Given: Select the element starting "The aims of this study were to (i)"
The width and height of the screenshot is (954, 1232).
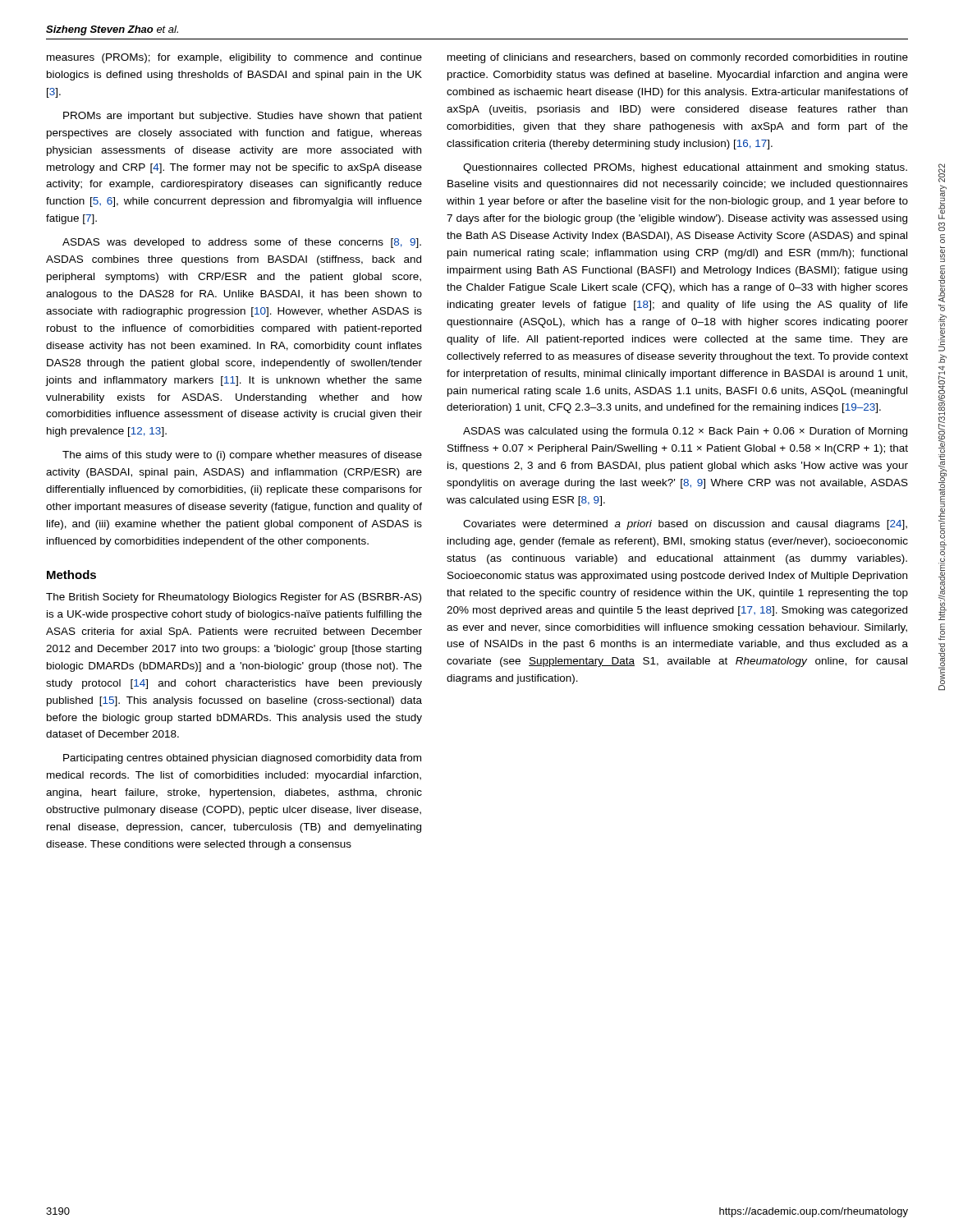Looking at the screenshot, I should point(234,499).
